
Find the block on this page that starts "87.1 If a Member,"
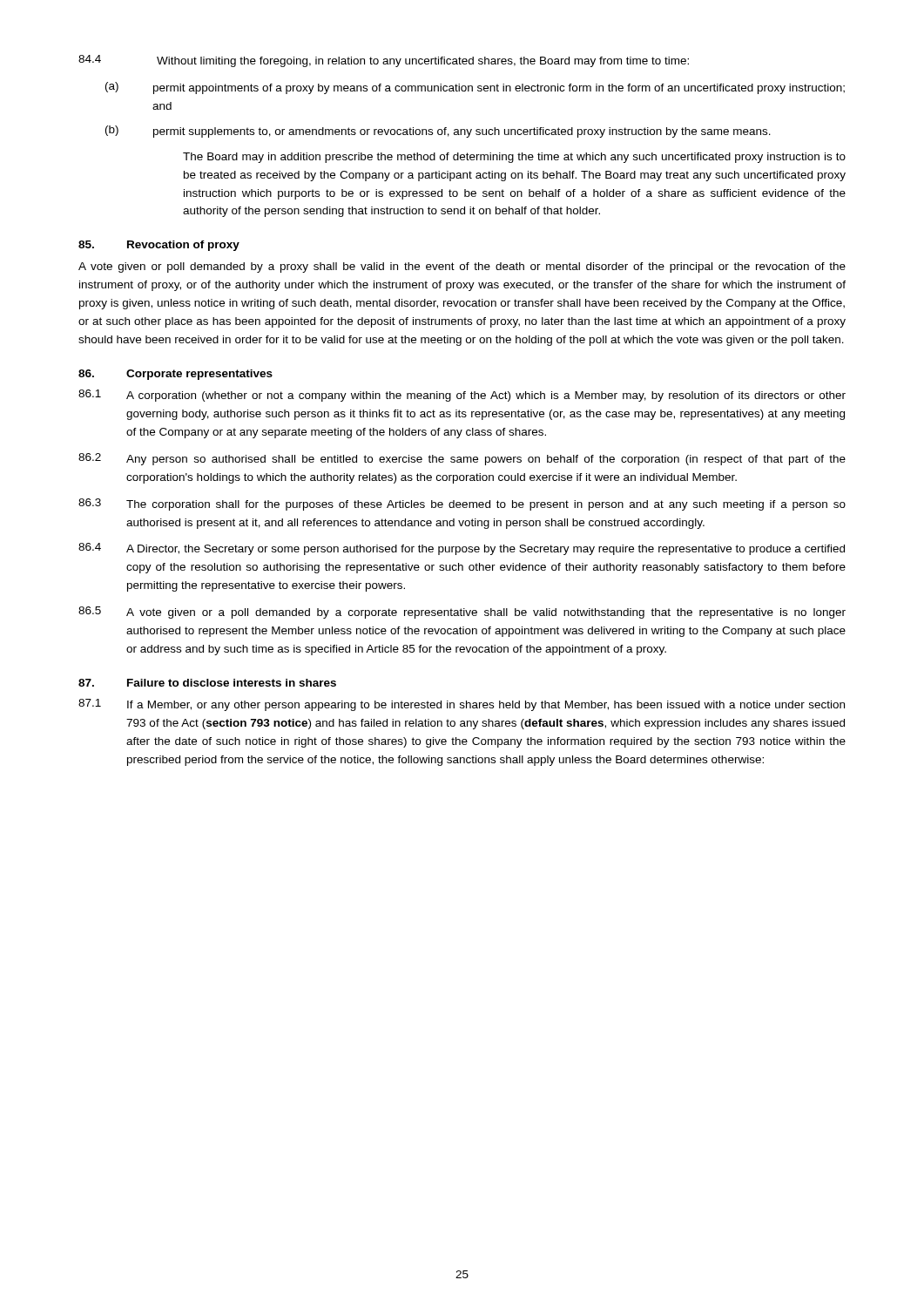tap(462, 733)
